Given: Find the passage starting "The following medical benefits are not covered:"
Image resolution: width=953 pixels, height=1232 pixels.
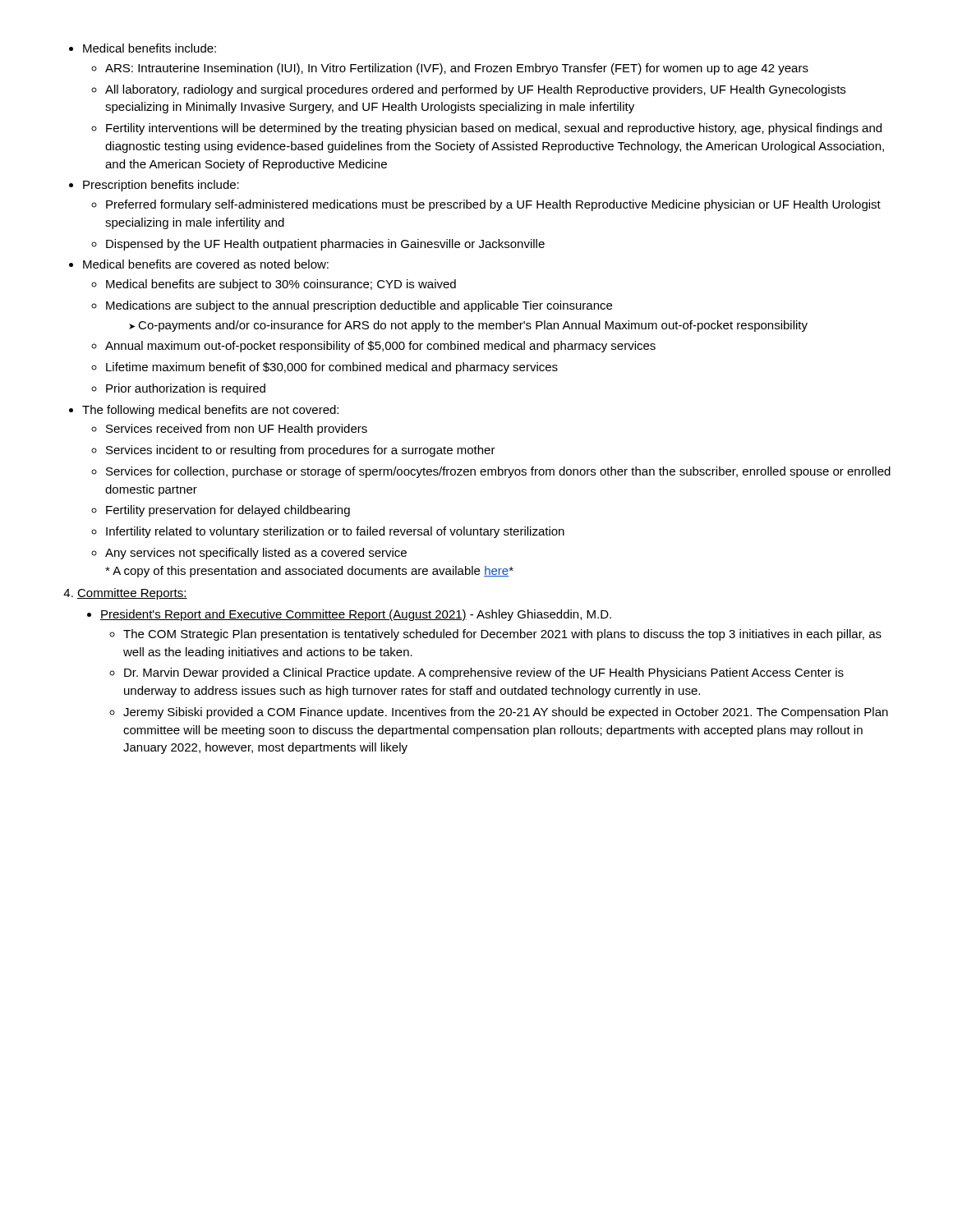Looking at the screenshot, I should tap(210, 411).
